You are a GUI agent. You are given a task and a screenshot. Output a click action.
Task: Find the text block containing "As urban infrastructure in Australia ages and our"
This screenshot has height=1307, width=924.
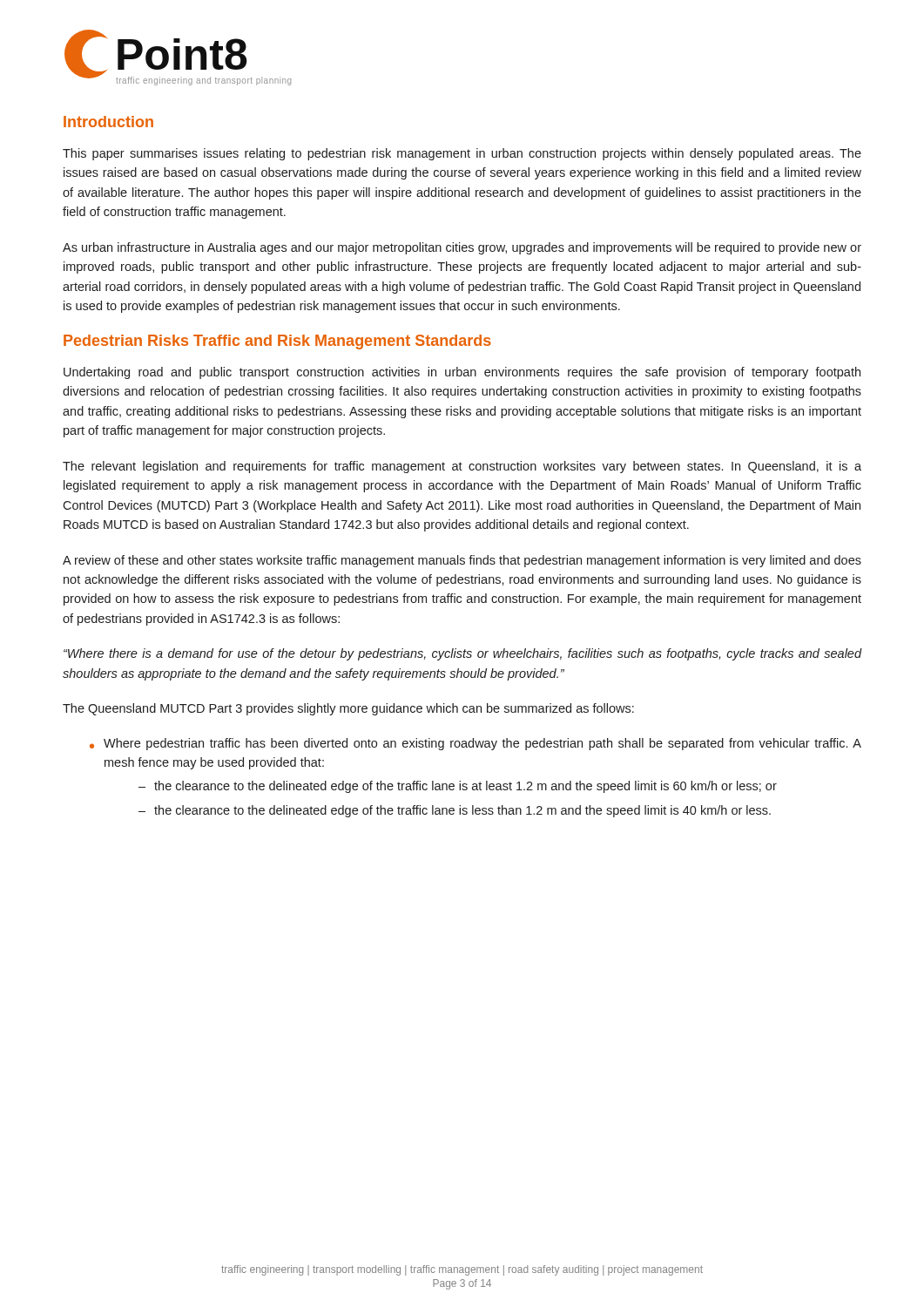tap(462, 277)
